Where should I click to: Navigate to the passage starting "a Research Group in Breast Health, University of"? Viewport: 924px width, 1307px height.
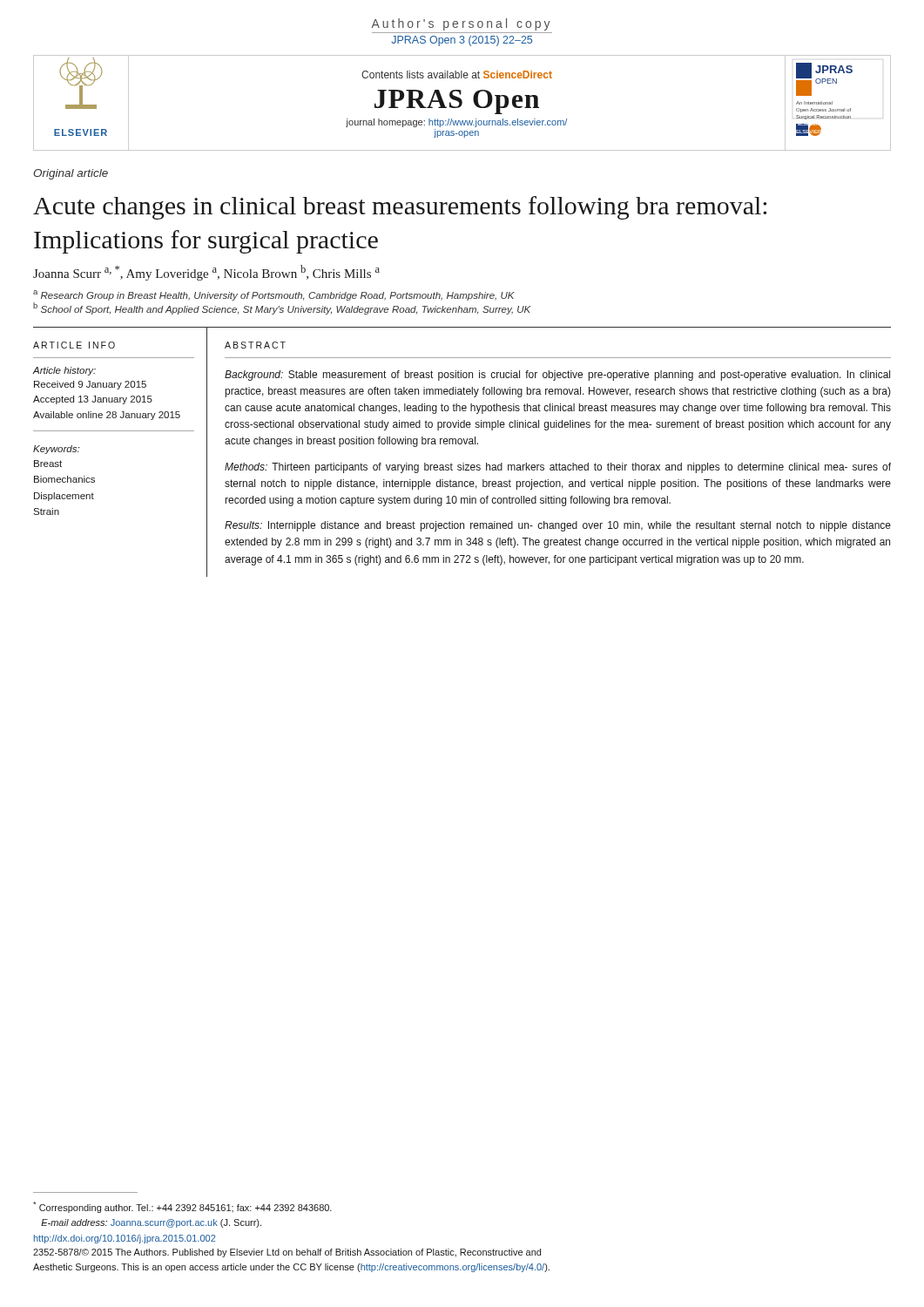coord(282,300)
